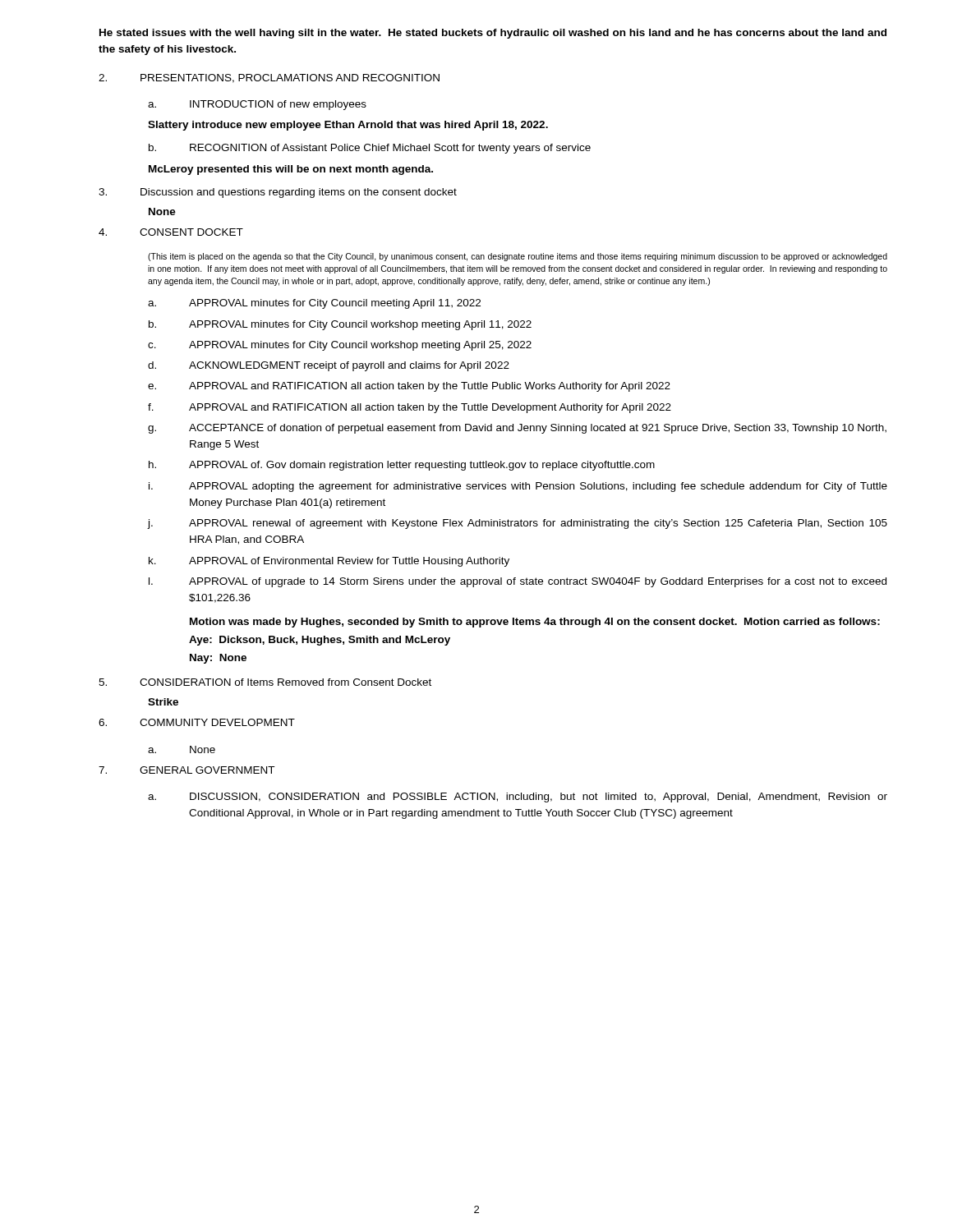The height and width of the screenshot is (1232, 953).
Task: Select the list item that says "j. APPROVAL renewal of agreement with Keystone"
Action: tap(518, 532)
